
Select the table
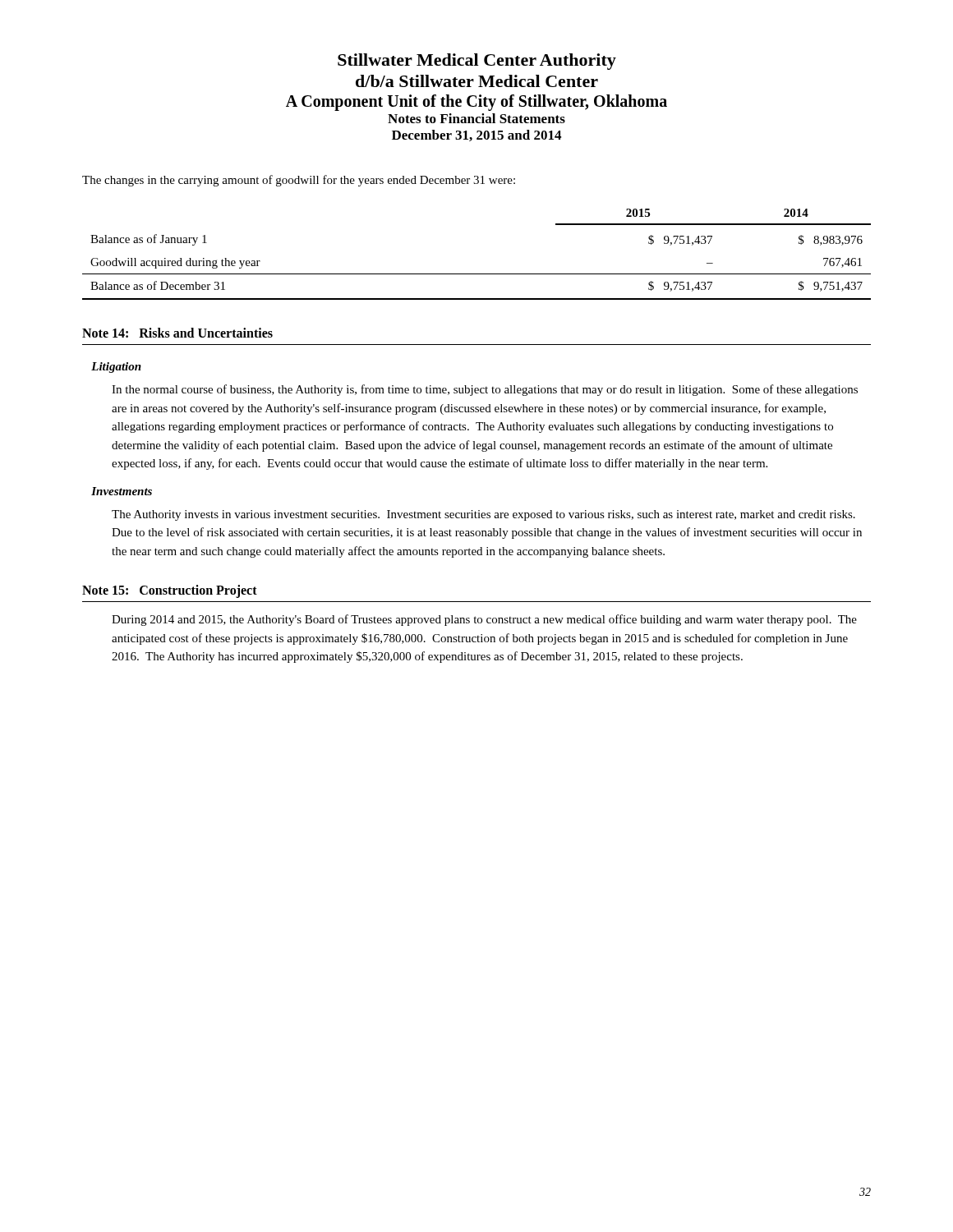coord(476,251)
